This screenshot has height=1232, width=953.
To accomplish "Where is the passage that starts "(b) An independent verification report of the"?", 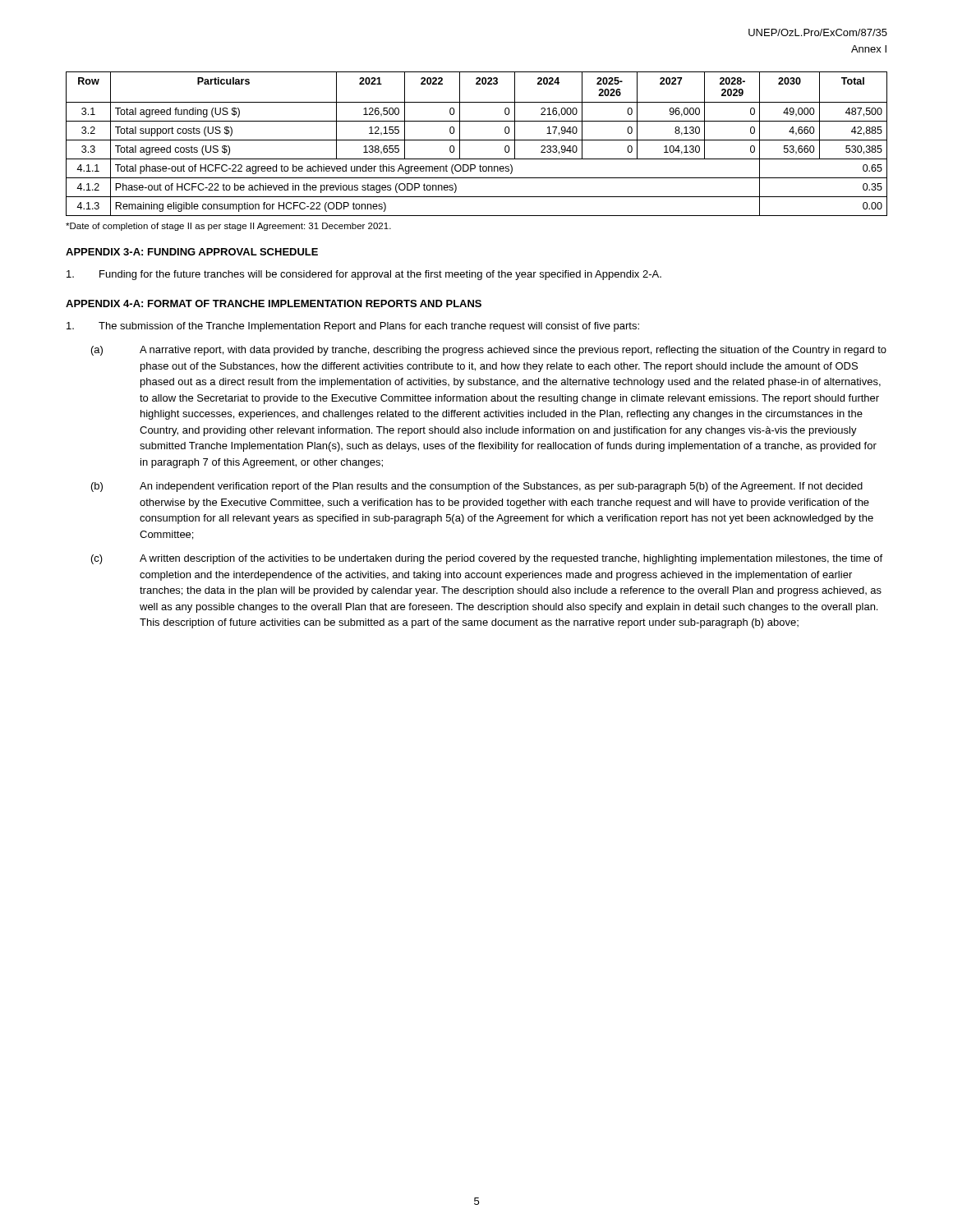I will click(476, 510).
